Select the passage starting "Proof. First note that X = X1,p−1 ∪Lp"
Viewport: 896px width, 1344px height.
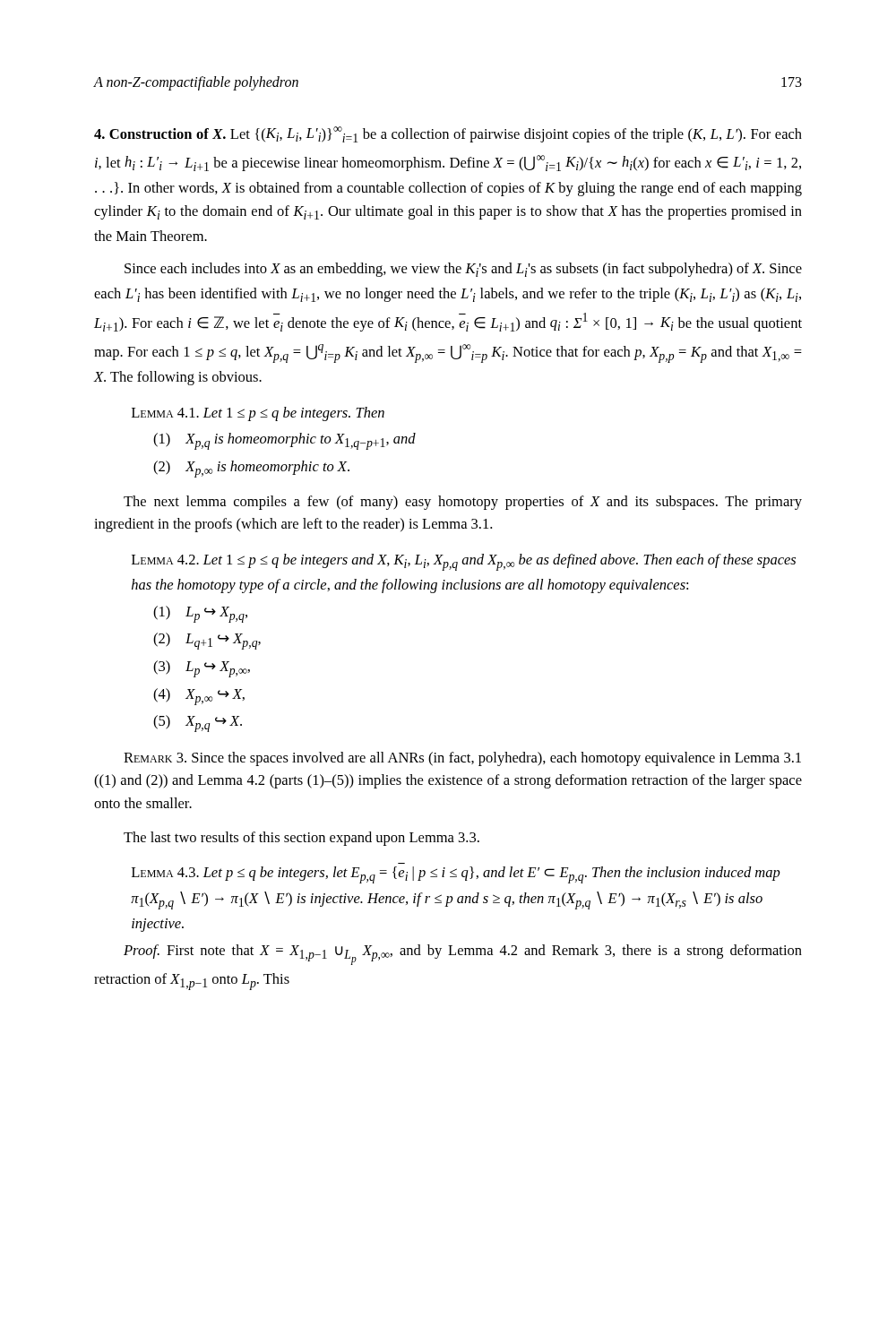448,966
